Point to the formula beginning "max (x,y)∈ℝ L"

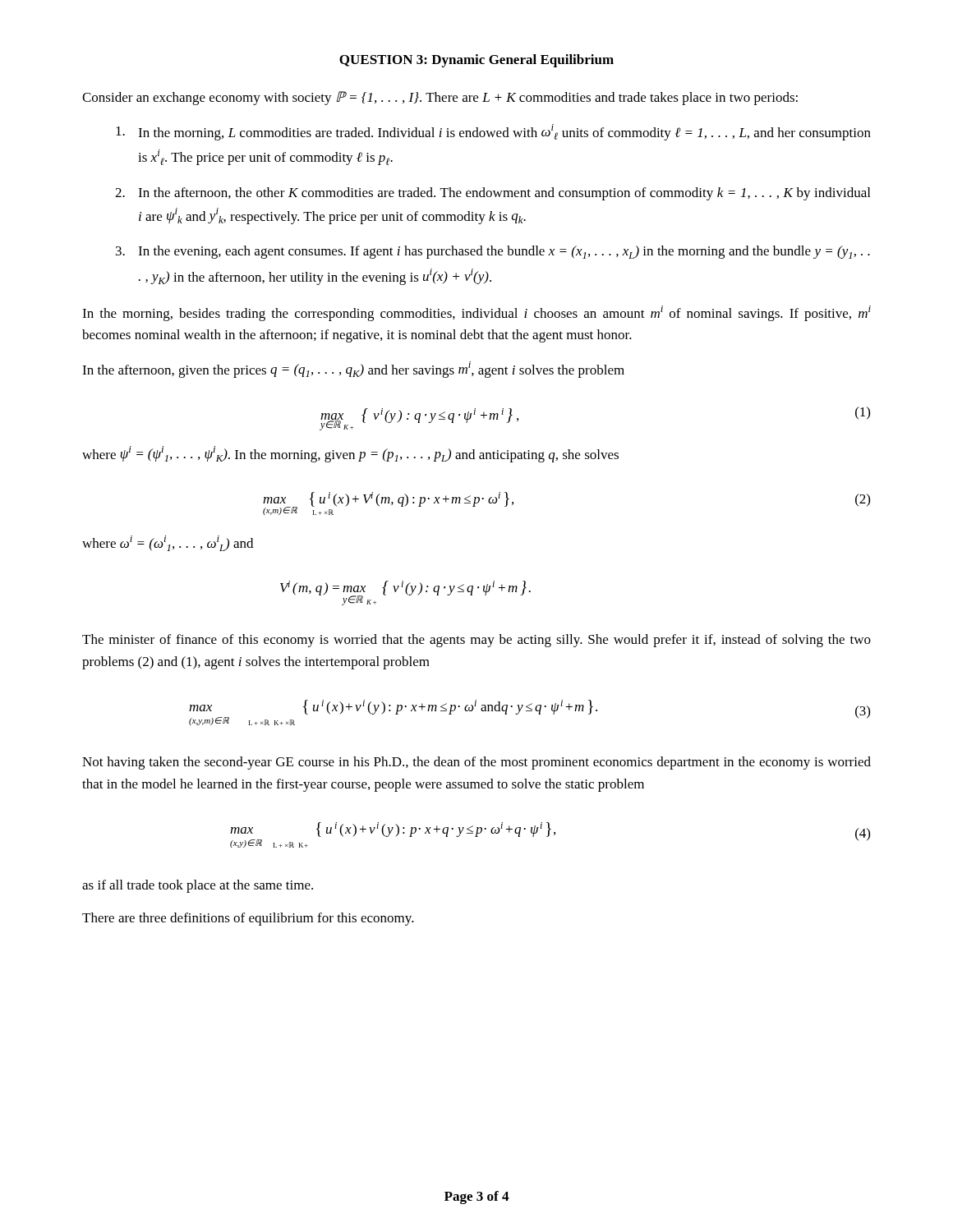coord(550,834)
